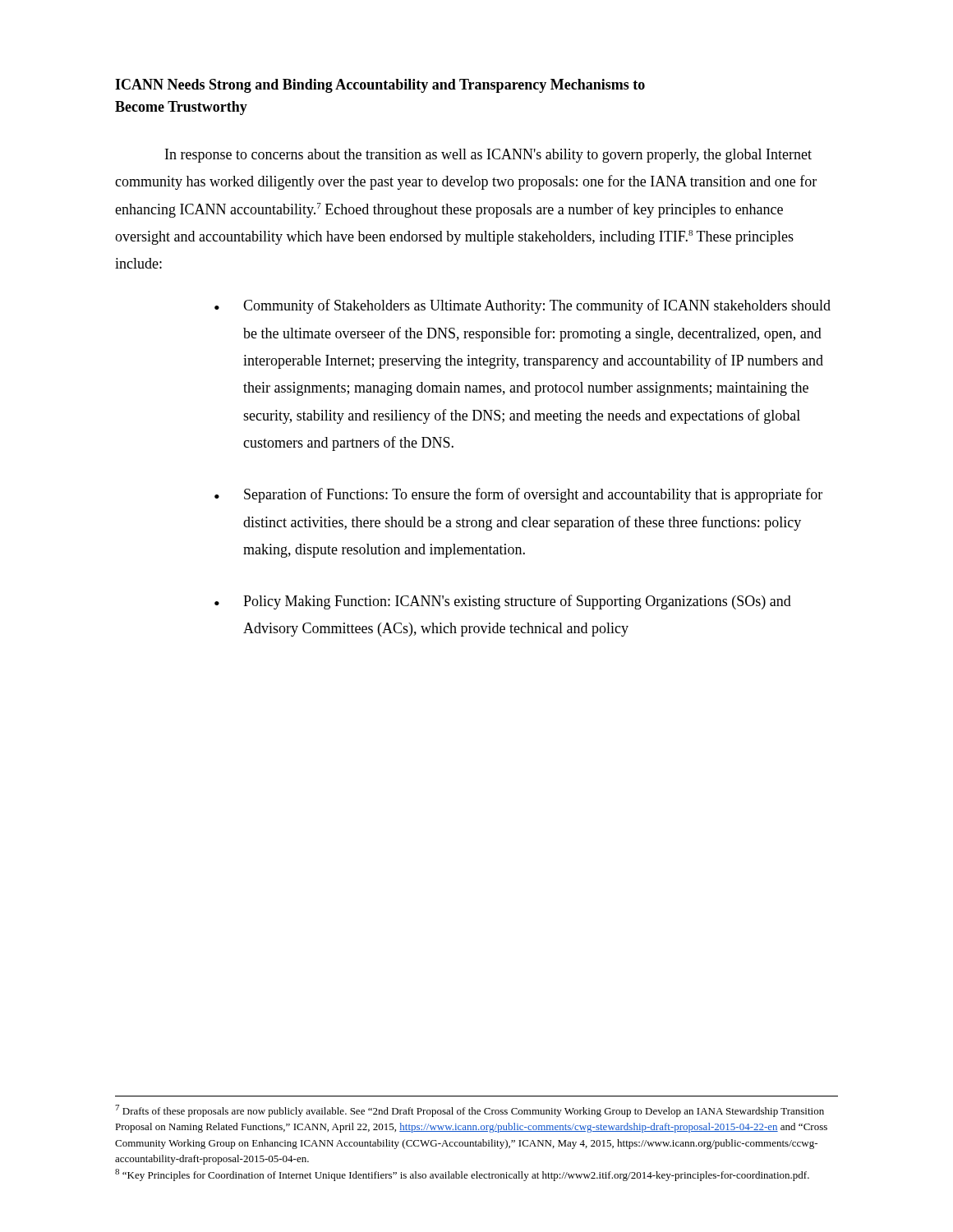
Task: Find the text starting "• Community of Stakeholders as Ultimate Authority: The"
Action: click(526, 375)
